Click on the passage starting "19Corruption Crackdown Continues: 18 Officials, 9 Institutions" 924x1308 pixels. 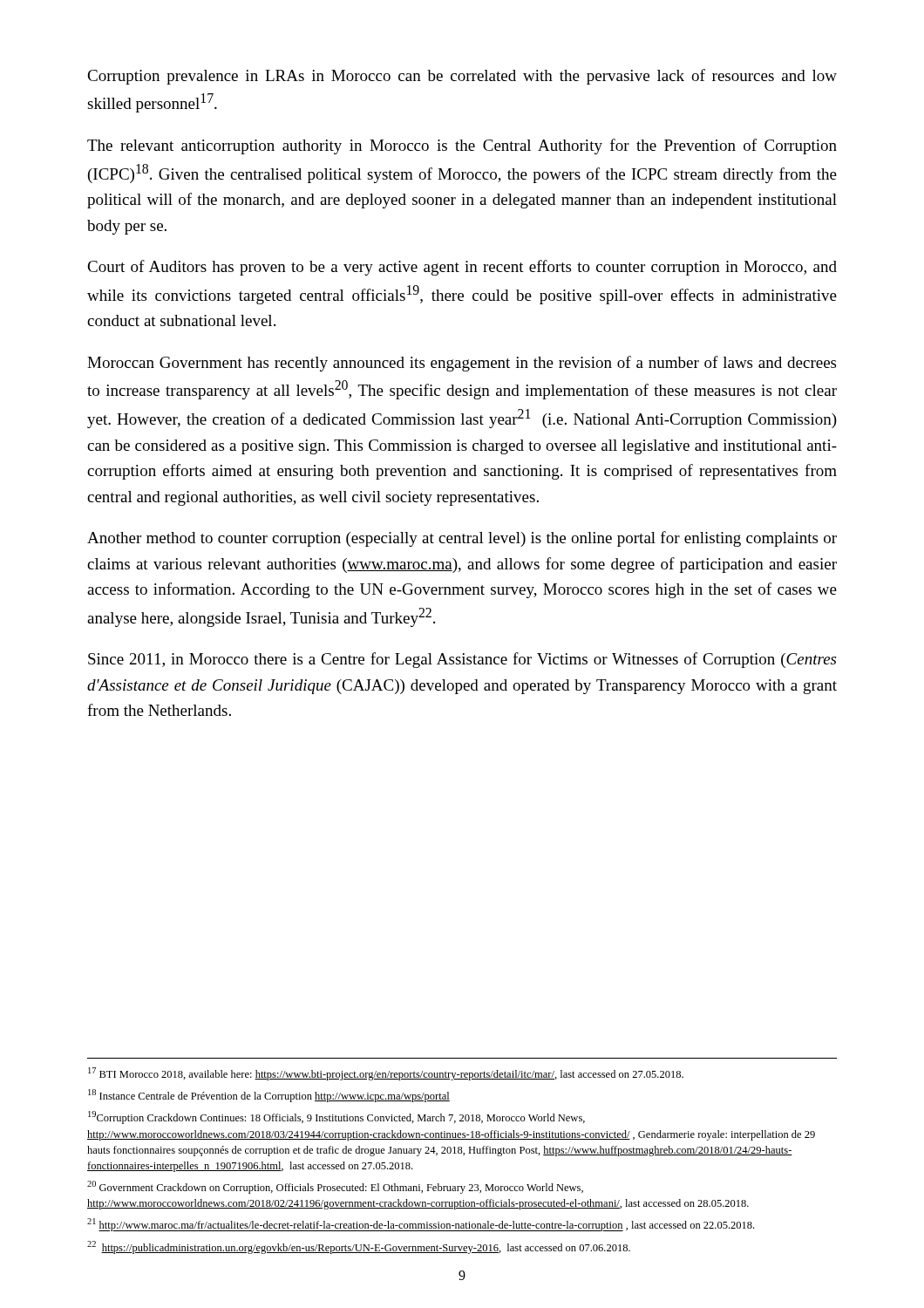pyautogui.click(x=451, y=1141)
